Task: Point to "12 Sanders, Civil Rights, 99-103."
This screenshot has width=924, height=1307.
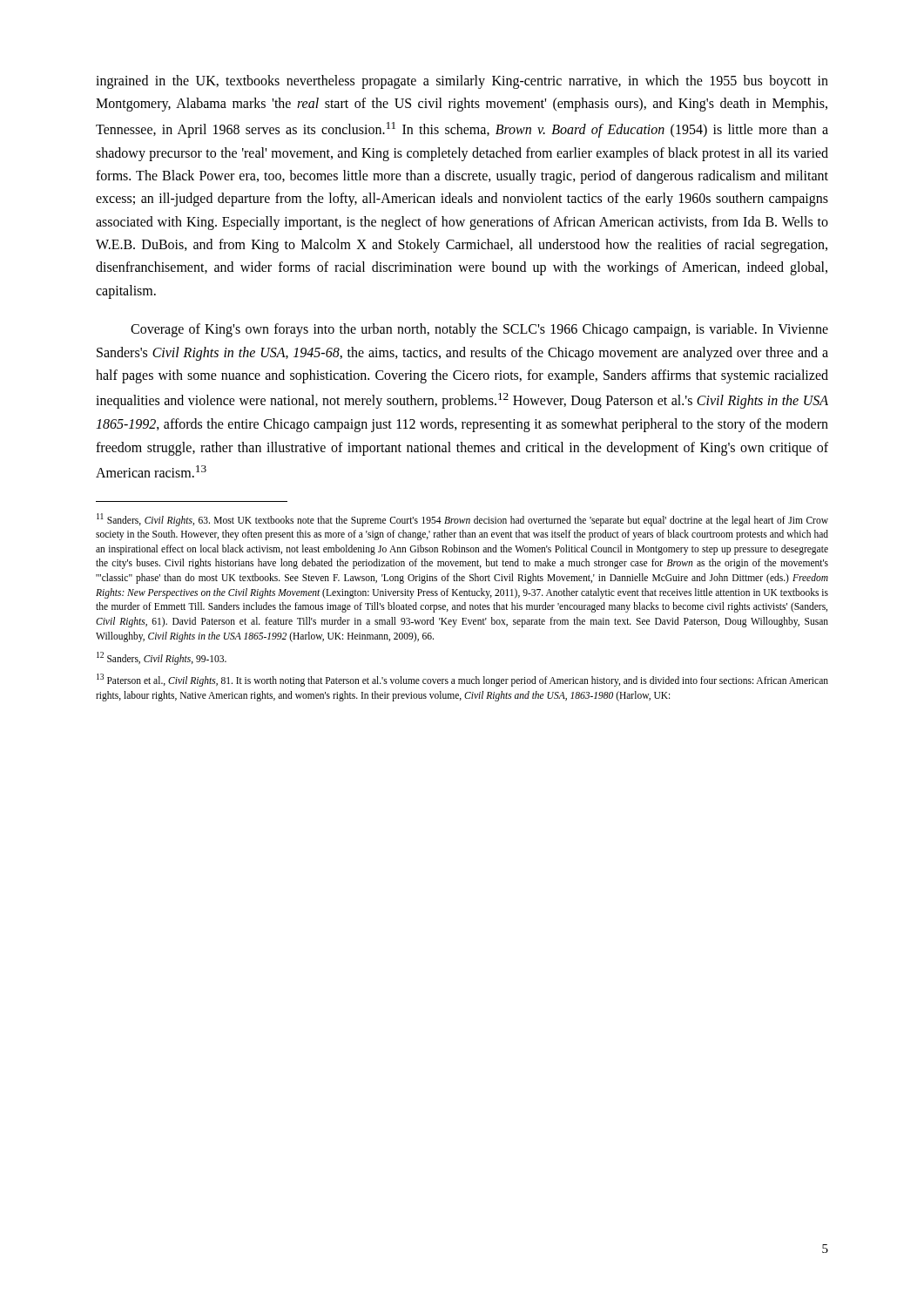Action: 161,657
